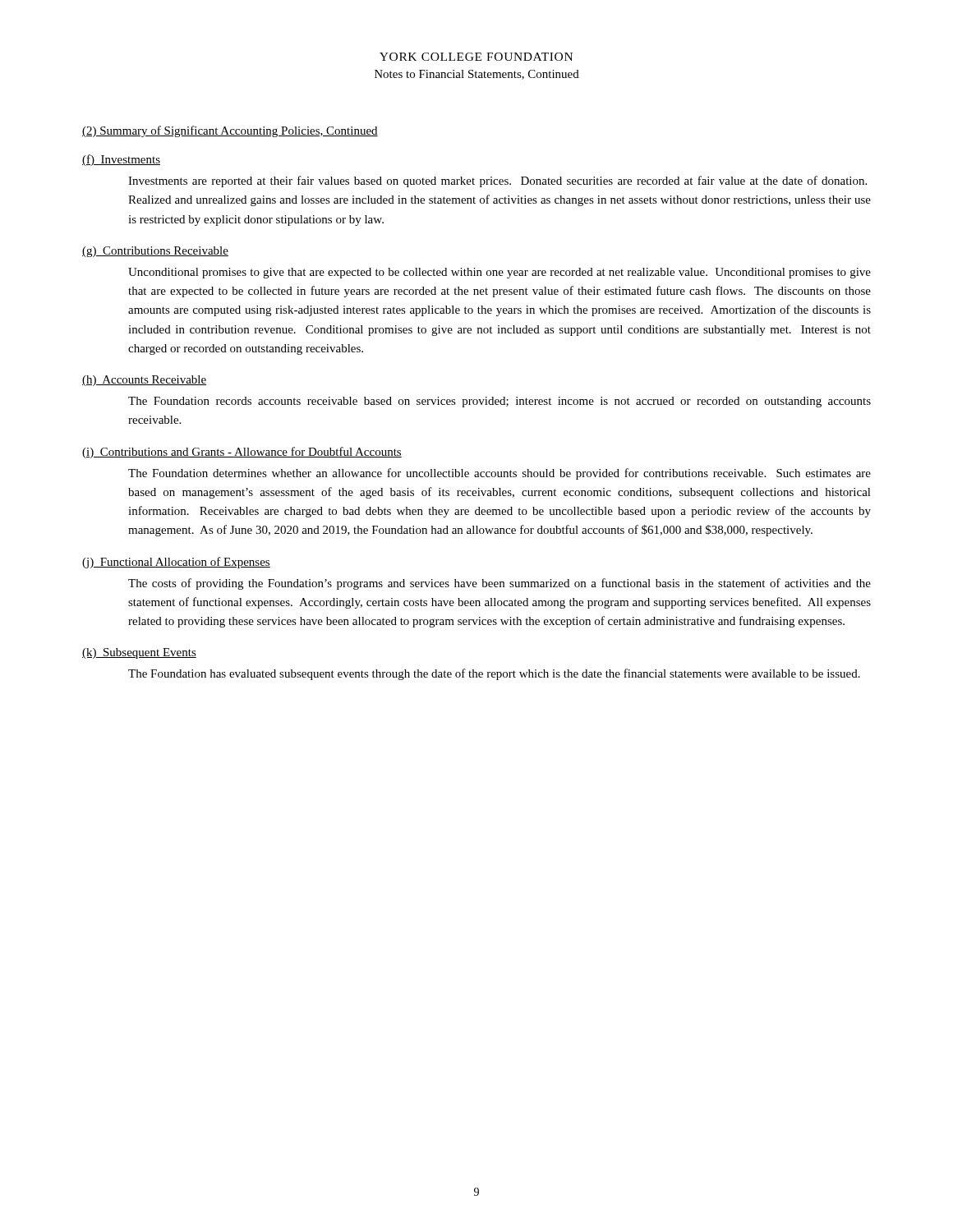This screenshot has height=1232, width=953.
Task: Locate the element starting "(i) Contributions and"
Action: click(242, 451)
